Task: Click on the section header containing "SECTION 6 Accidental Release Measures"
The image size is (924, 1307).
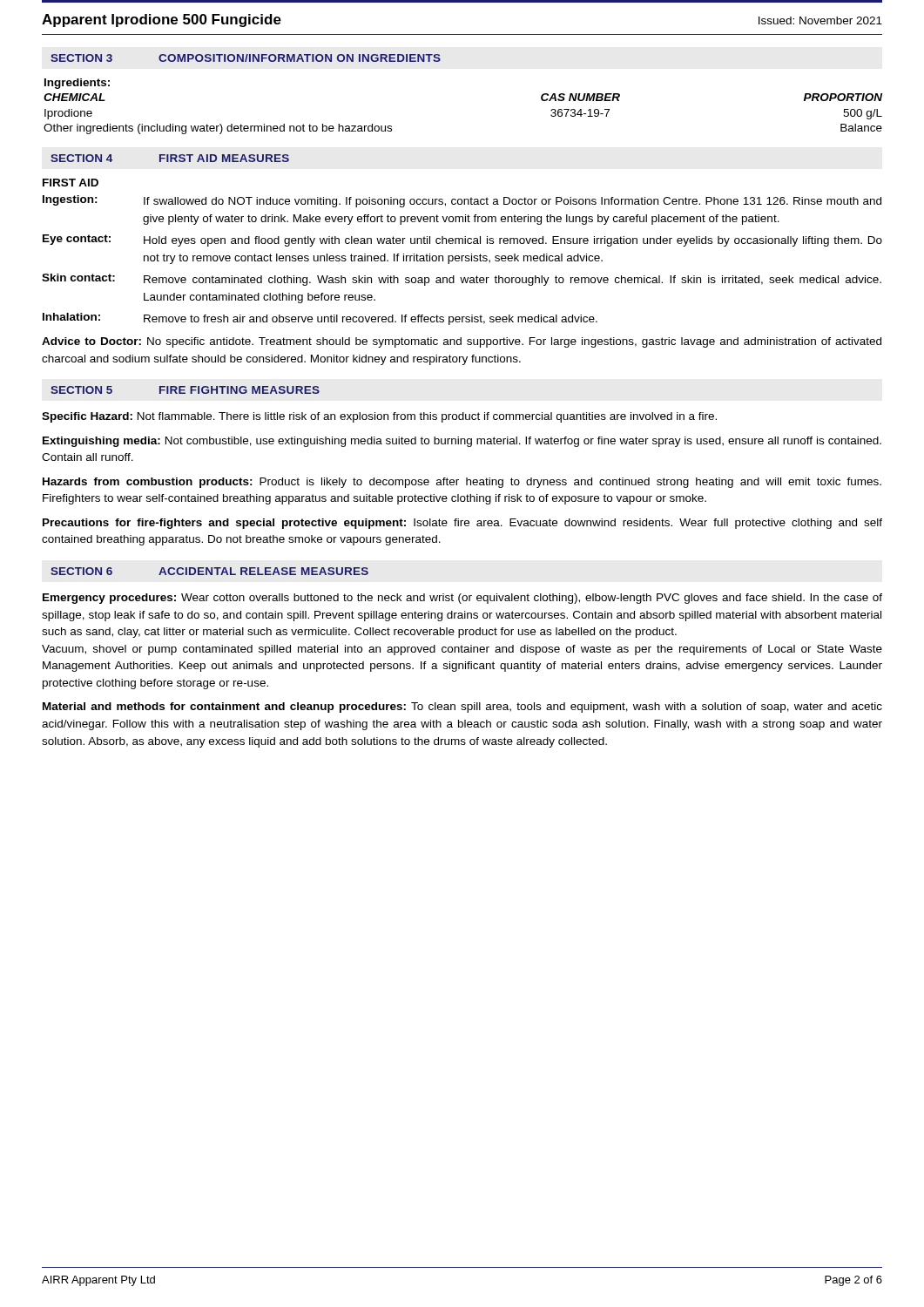Action: tap(210, 571)
